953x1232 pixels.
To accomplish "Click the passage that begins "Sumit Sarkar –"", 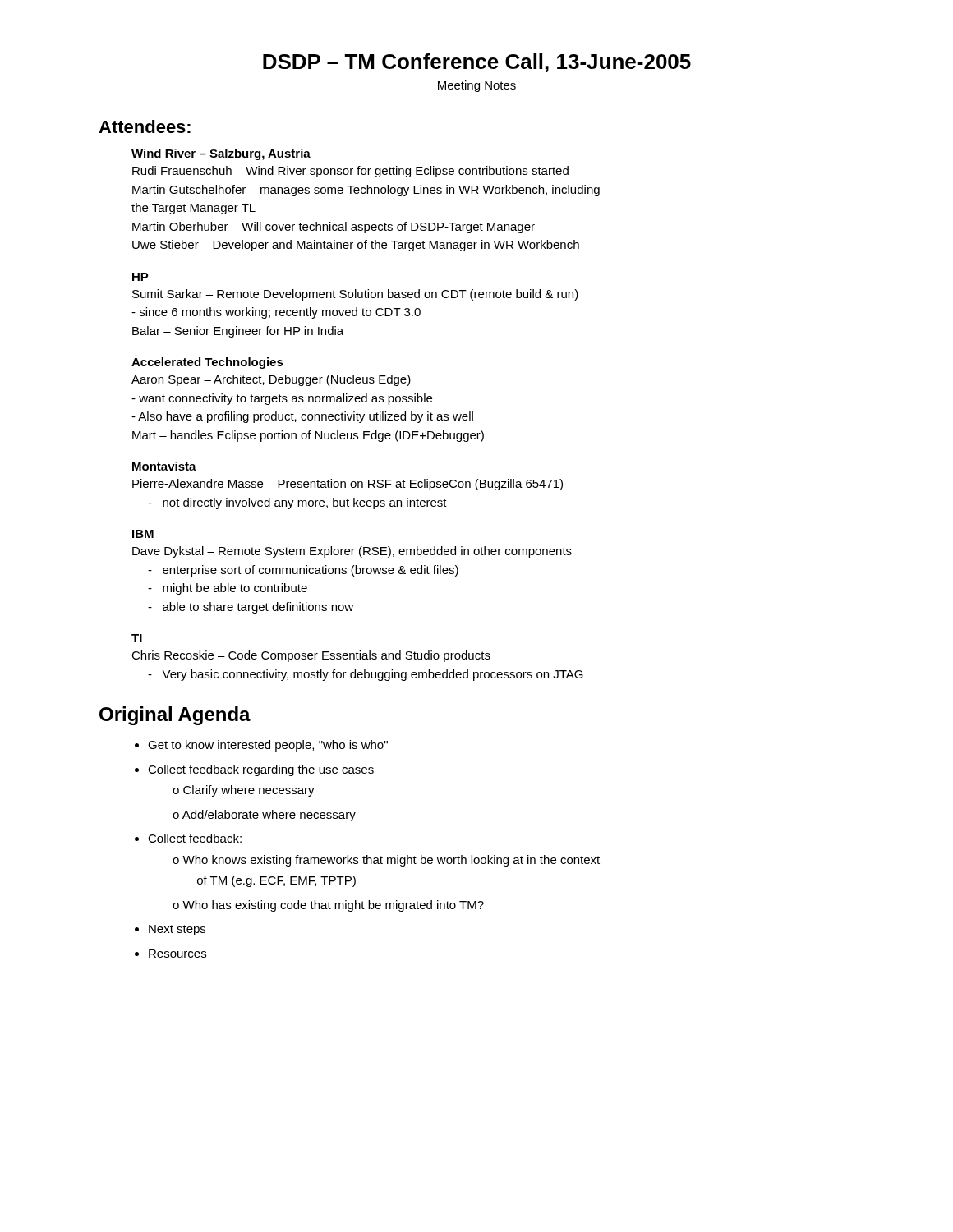I will [355, 295].
